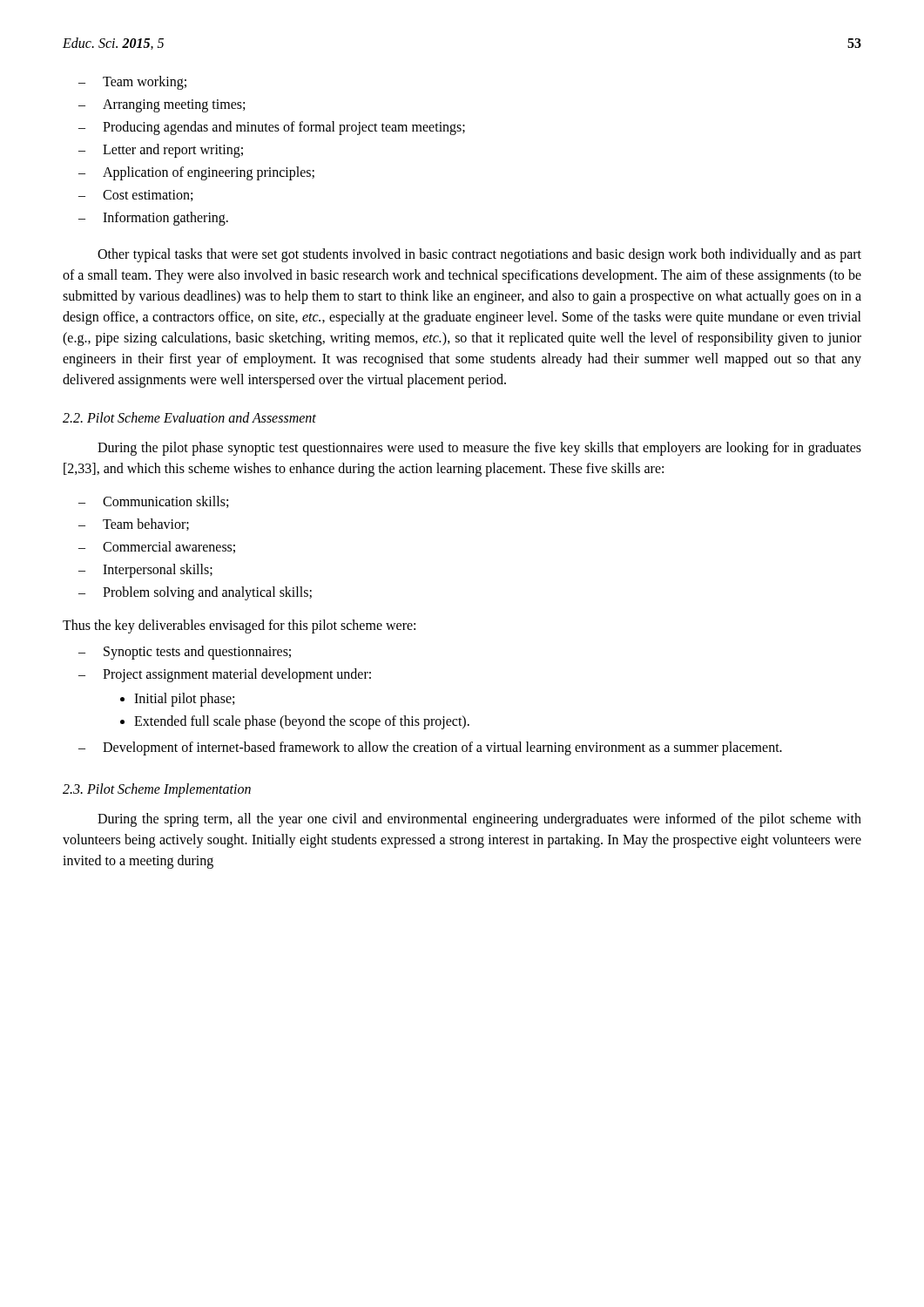
Task: Select the list item containing "– Development of internet-based framework"
Action: (x=462, y=748)
